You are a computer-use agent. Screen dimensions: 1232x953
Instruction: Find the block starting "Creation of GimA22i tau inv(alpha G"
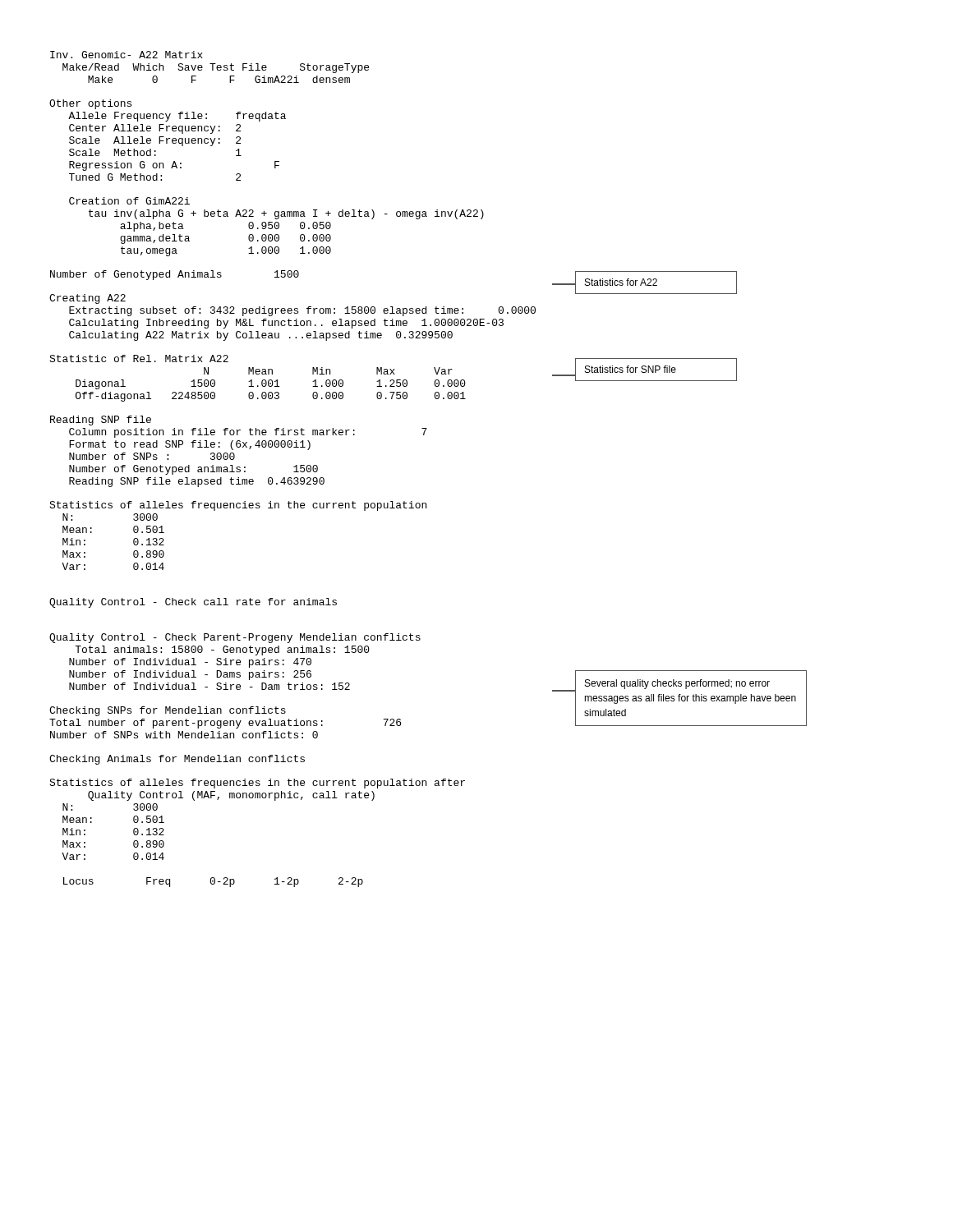pyautogui.click(x=476, y=226)
